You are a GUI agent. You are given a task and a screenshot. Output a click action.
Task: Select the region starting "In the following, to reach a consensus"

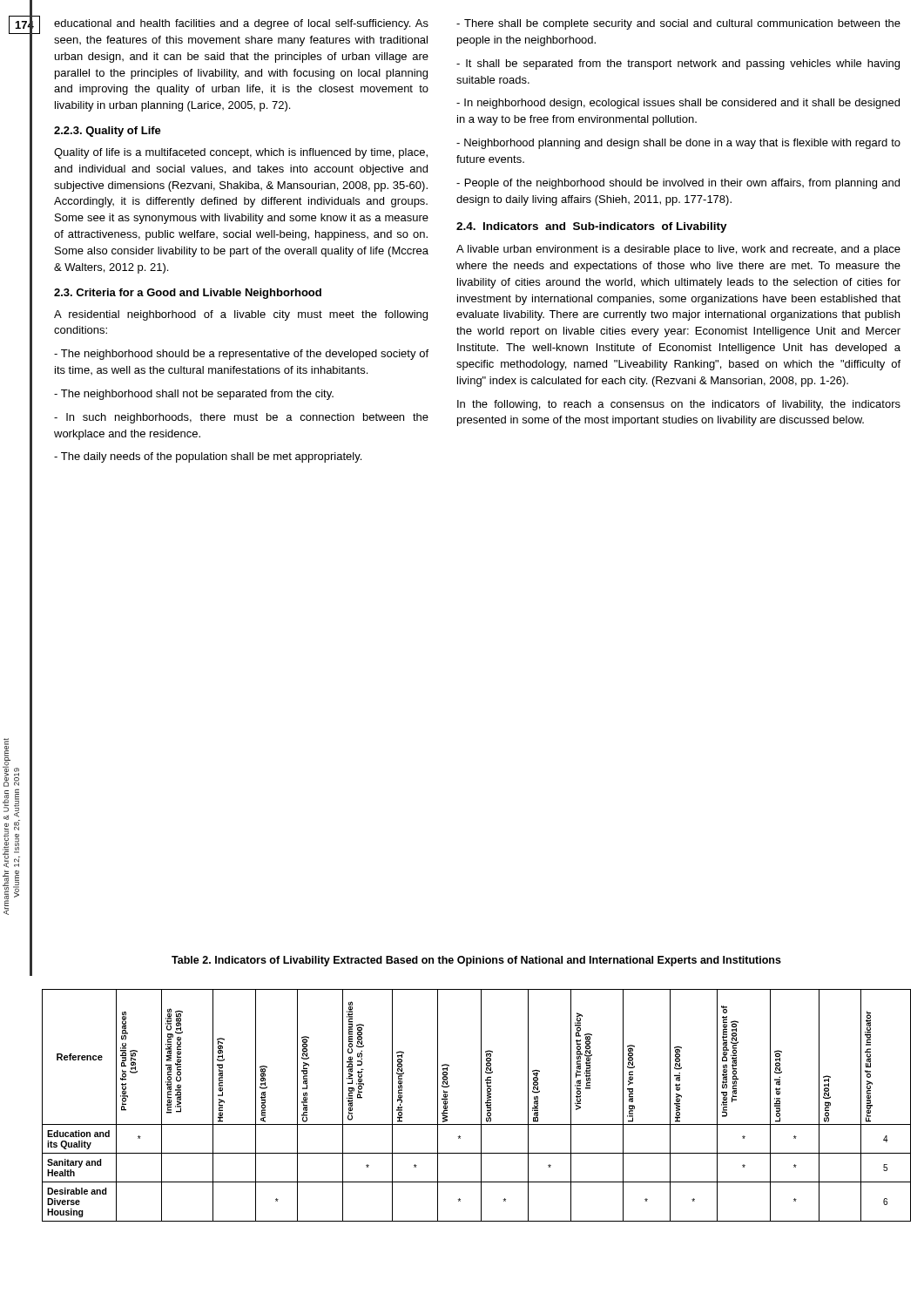click(678, 413)
